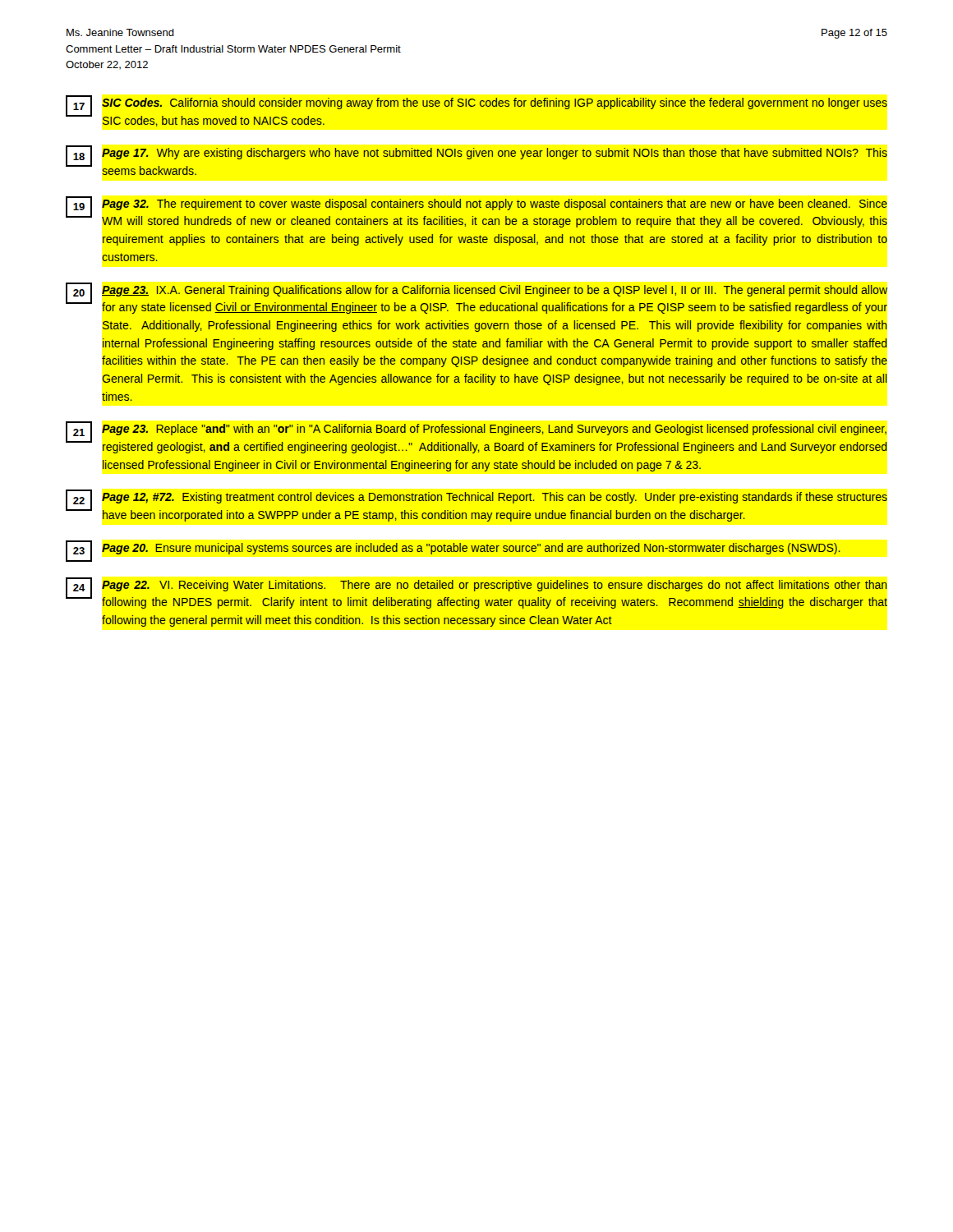Viewport: 953px width, 1232px height.
Task: Click the passage that begins "21 Page 23. Replace "and" with"
Action: (x=476, y=447)
